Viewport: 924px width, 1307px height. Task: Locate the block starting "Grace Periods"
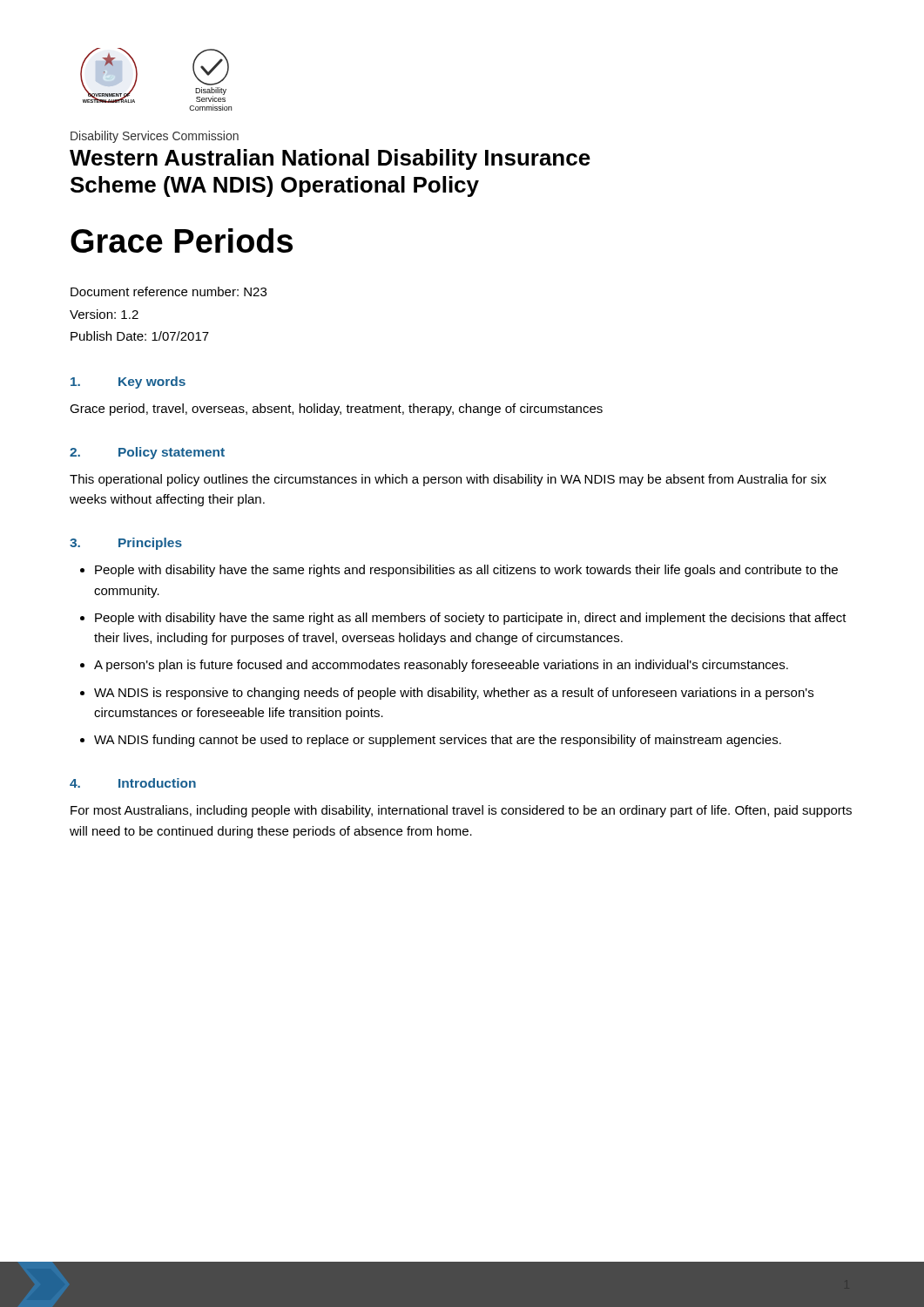[x=182, y=242]
